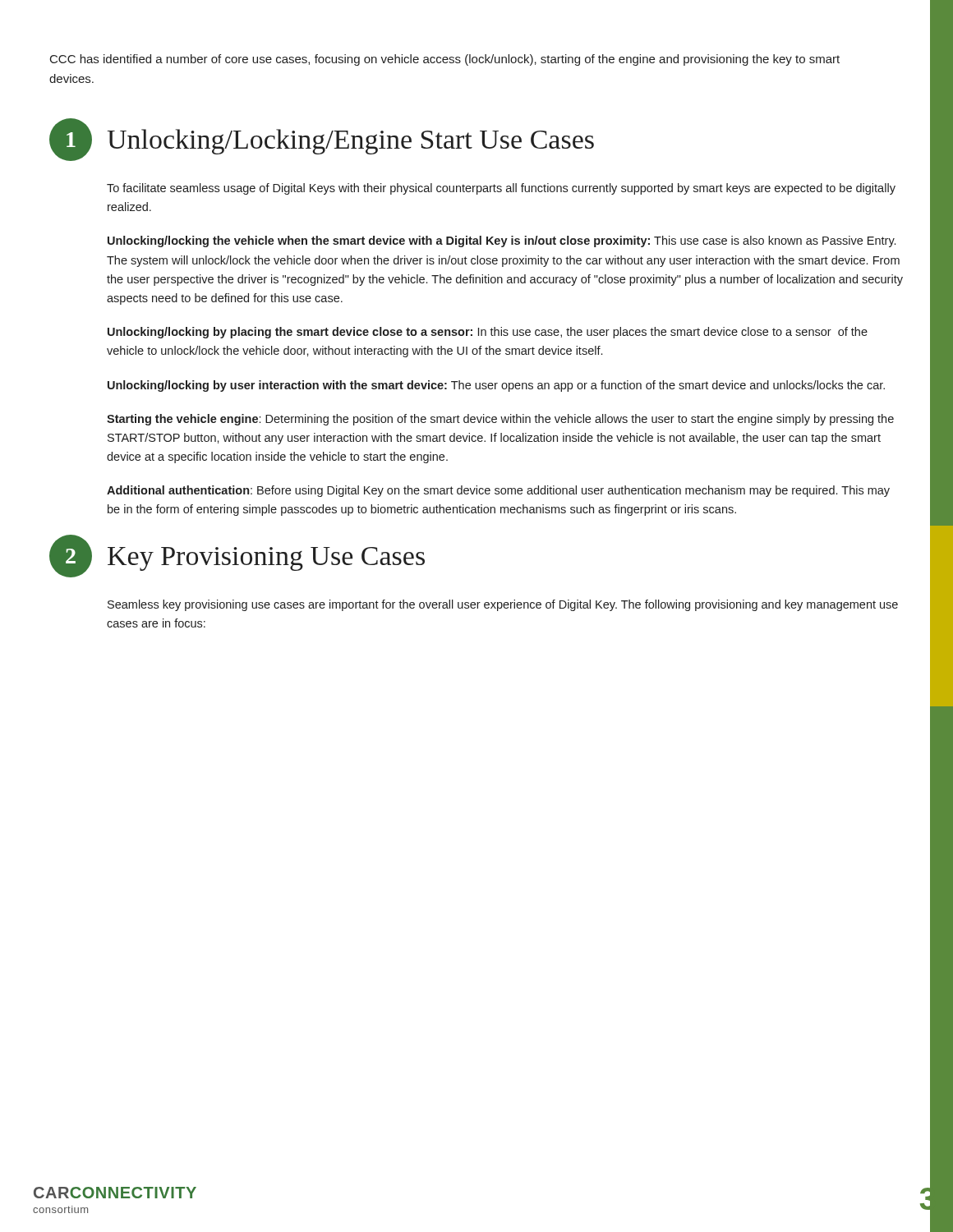Point to the block beginning "Starting the vehicle engine: Determining the position"
The width and height of the screenshot is (953, 1232).
tap(500, 438)
